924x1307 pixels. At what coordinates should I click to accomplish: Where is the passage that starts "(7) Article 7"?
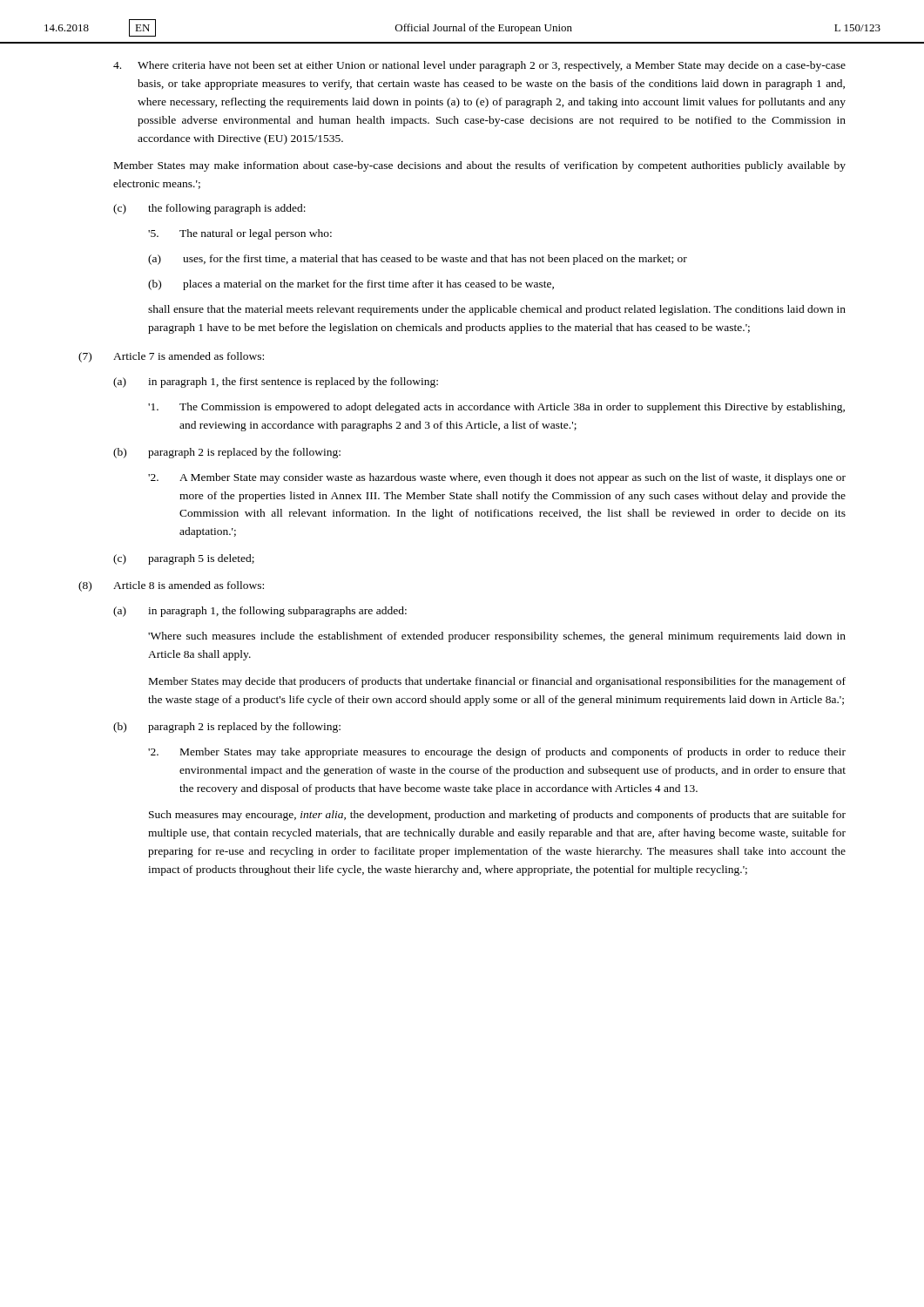(x=171, y=357)
